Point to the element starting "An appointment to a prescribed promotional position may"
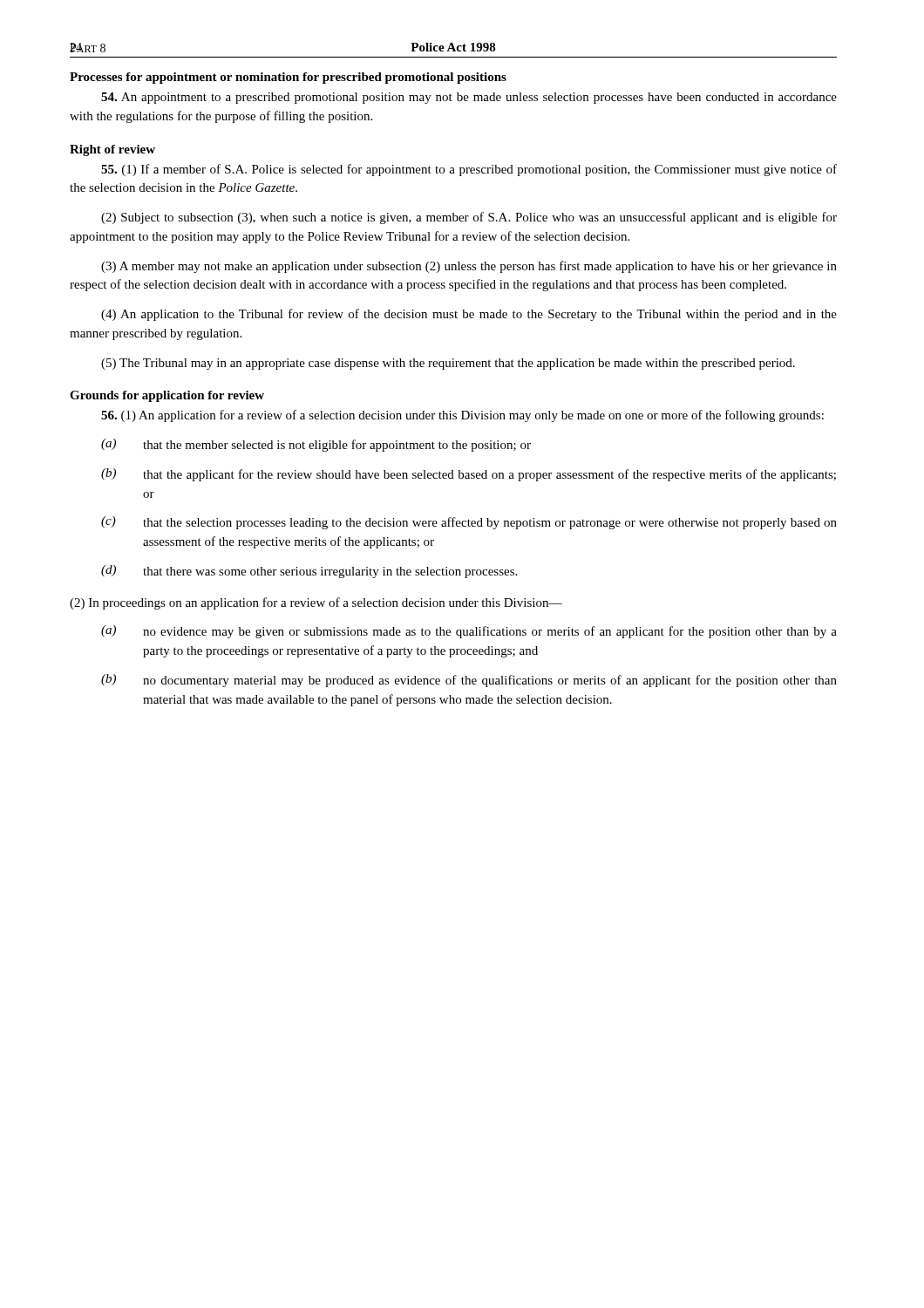 (453, 106)
